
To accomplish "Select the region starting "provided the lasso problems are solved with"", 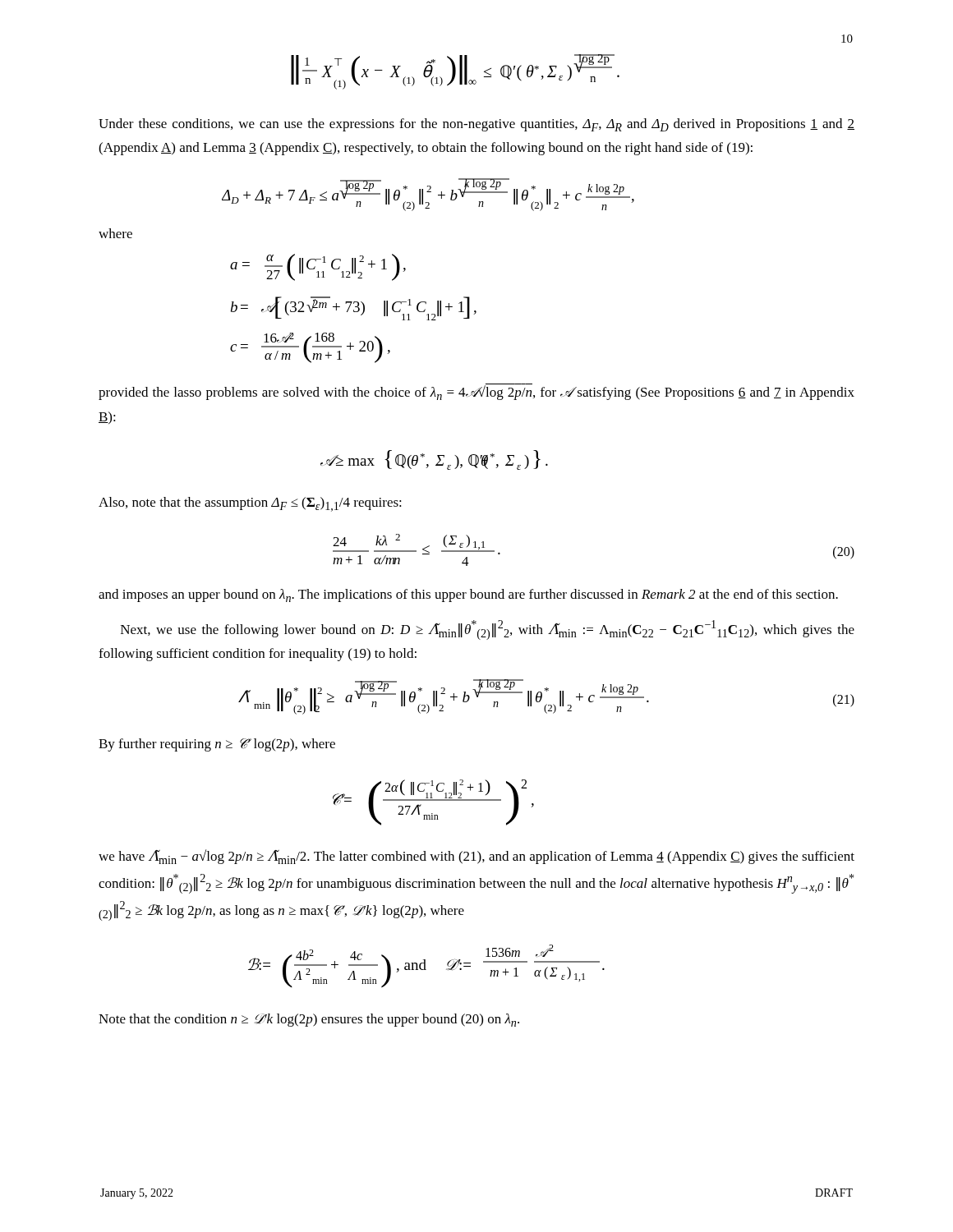I will click(476, 405).
